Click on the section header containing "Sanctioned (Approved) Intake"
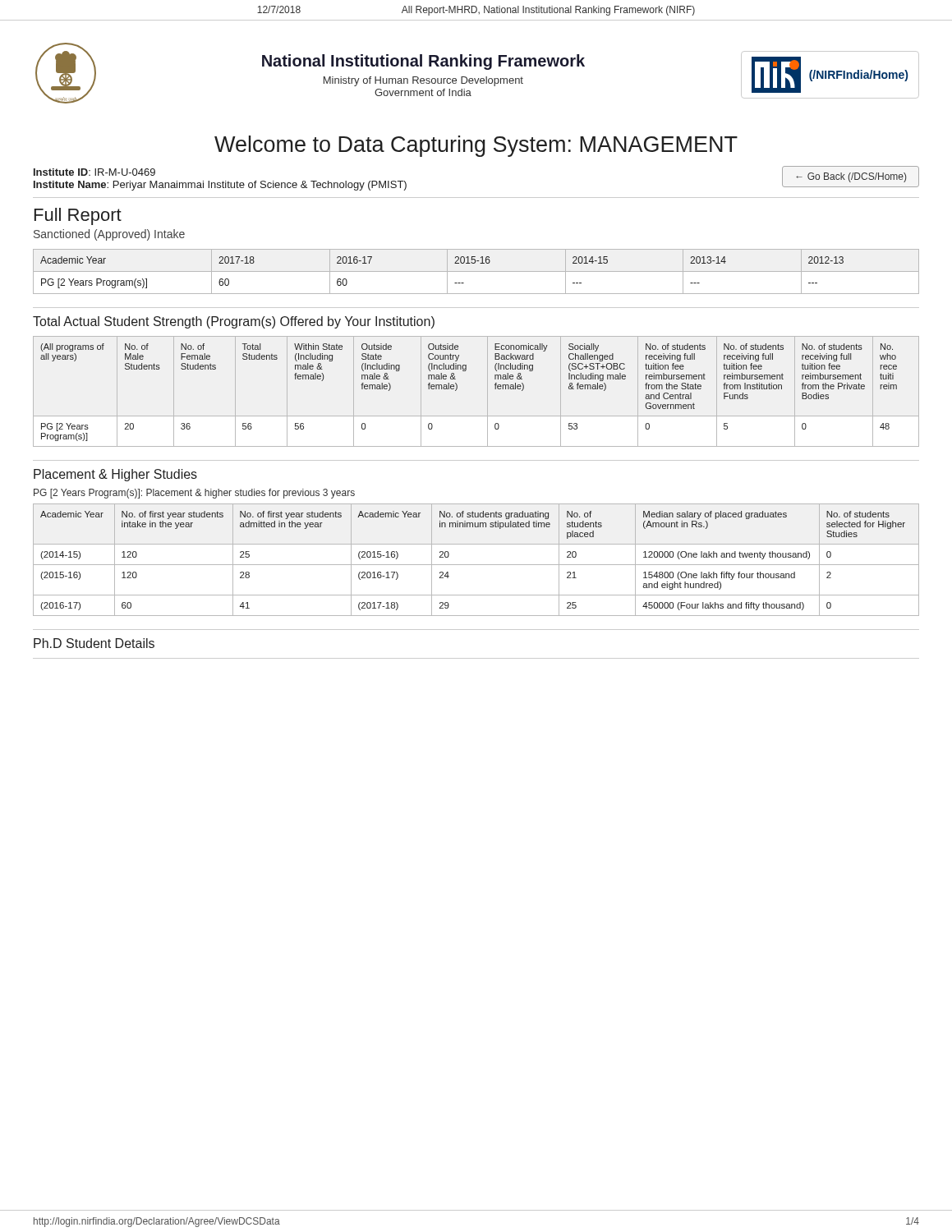952x1232 pixels. 109,234
